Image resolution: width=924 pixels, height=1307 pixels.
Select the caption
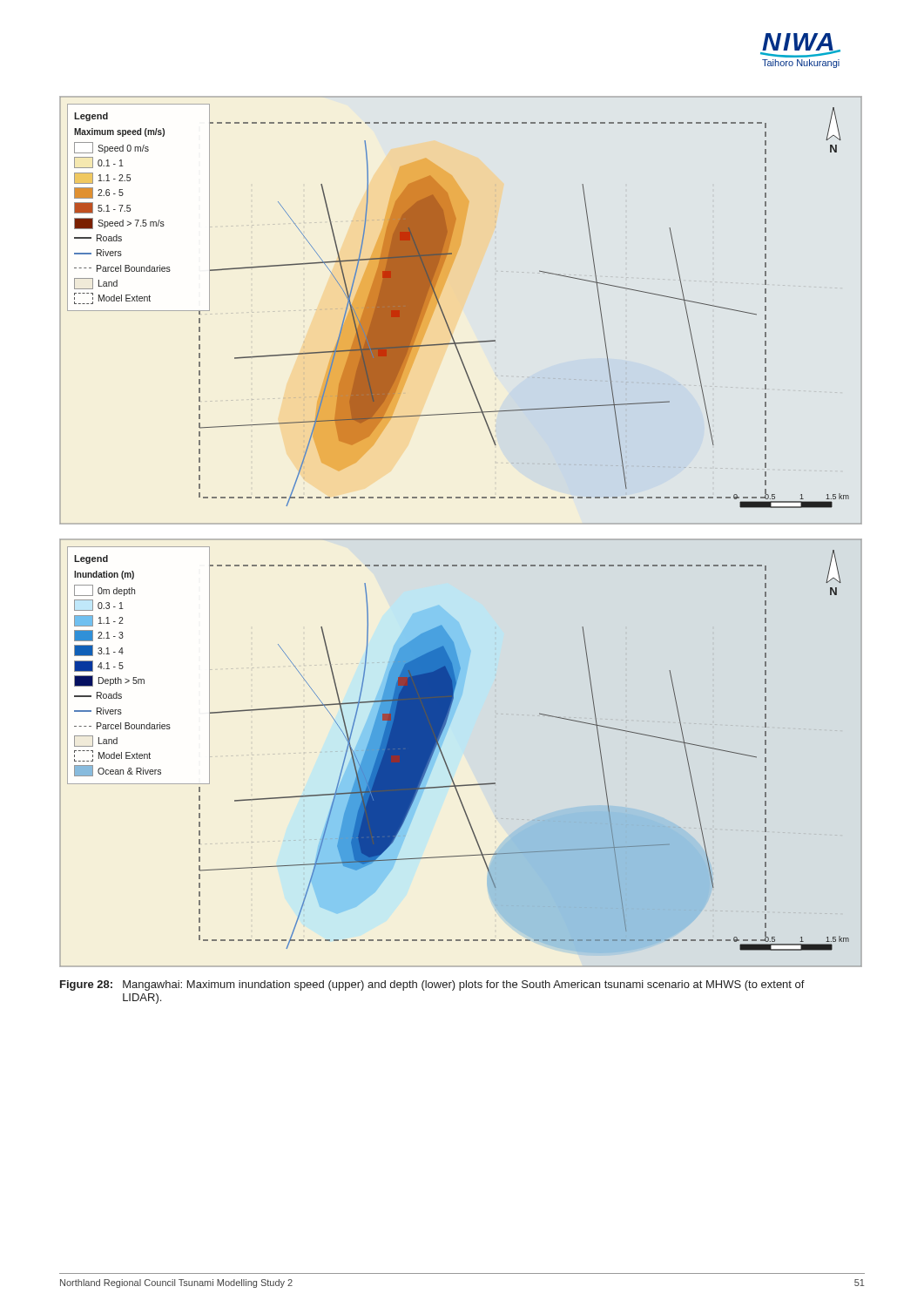[451, 991]
